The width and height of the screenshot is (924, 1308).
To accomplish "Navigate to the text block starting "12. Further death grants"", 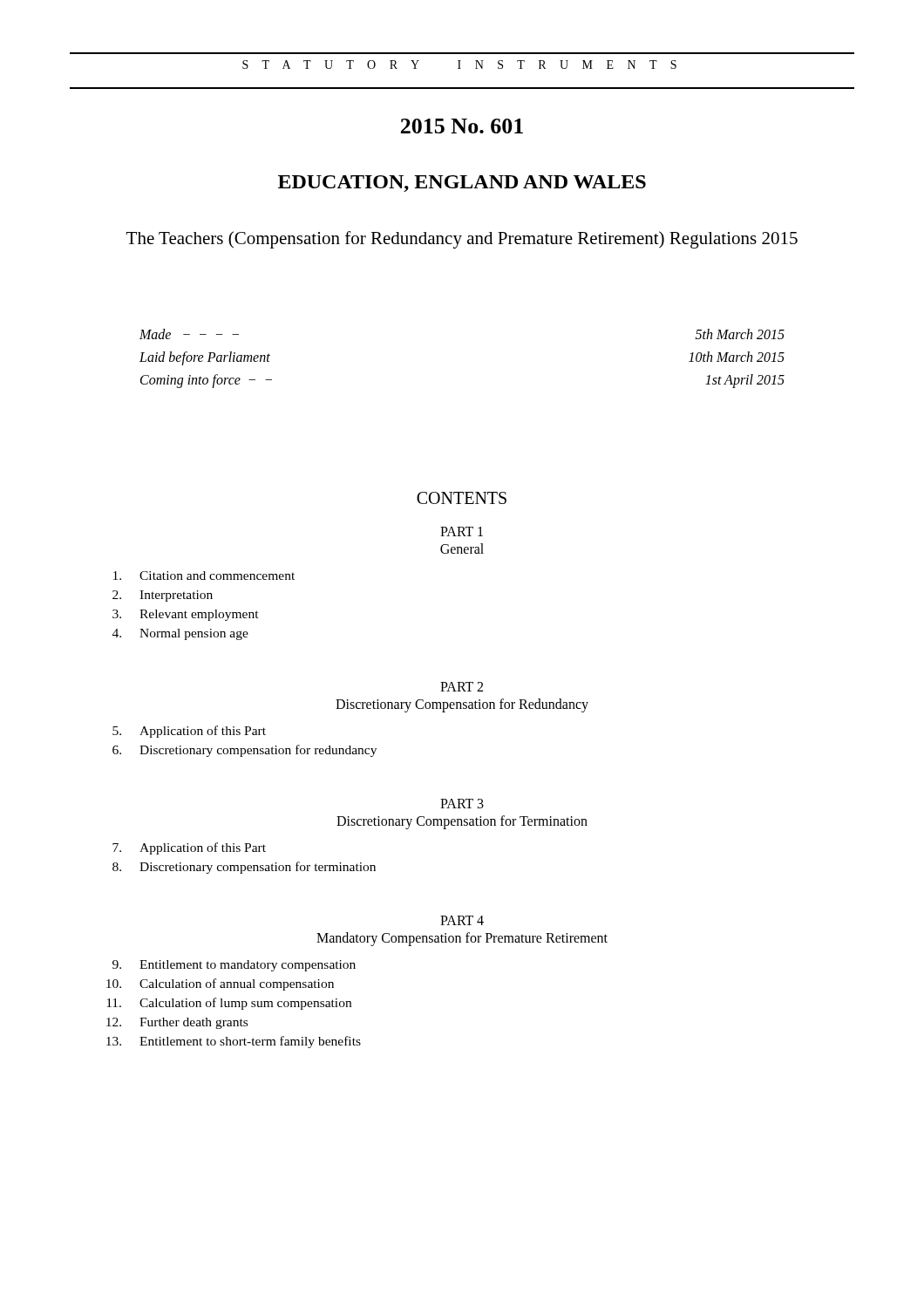I will (177, 1023).
